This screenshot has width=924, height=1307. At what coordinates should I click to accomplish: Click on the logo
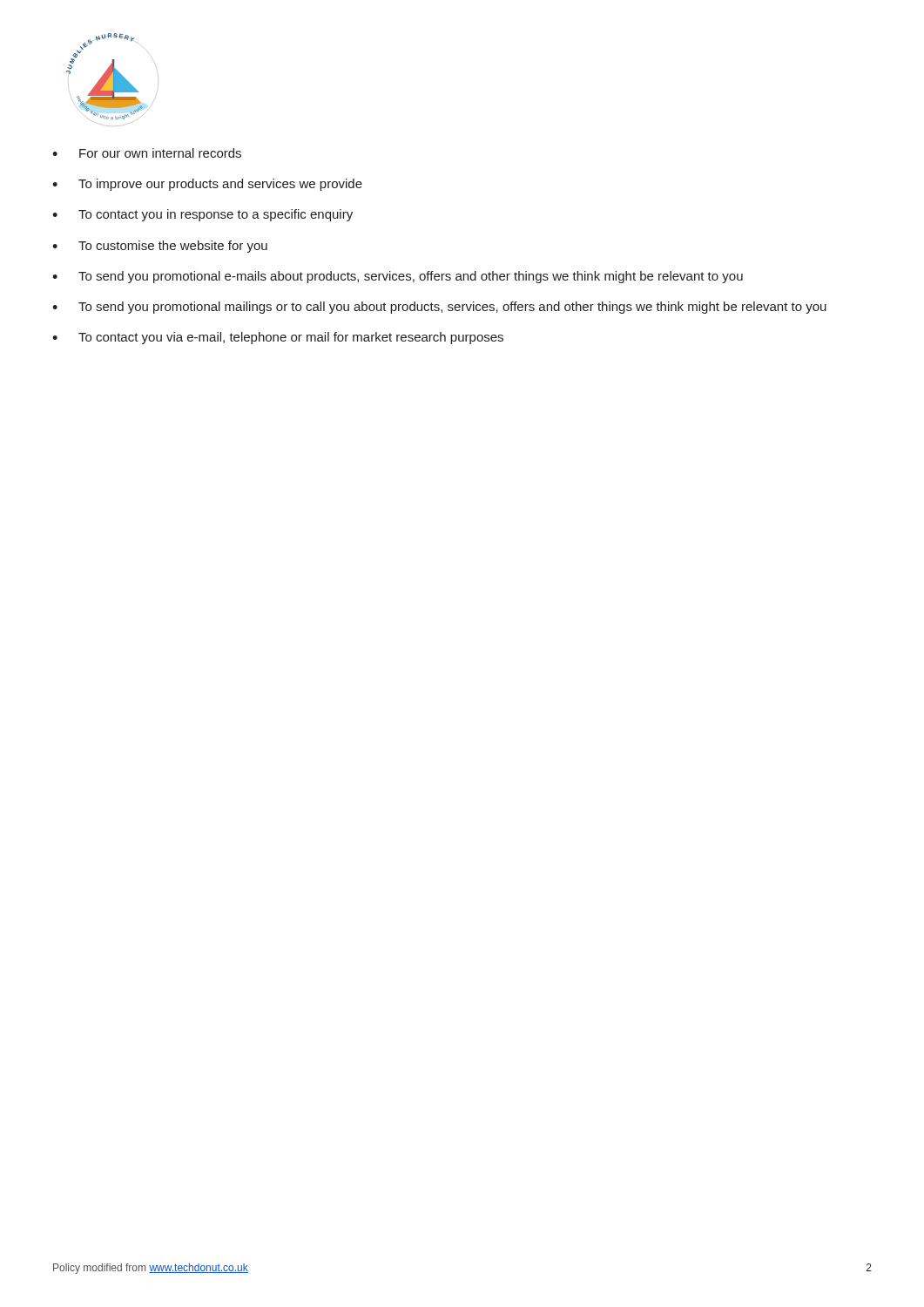pos(122,82)
